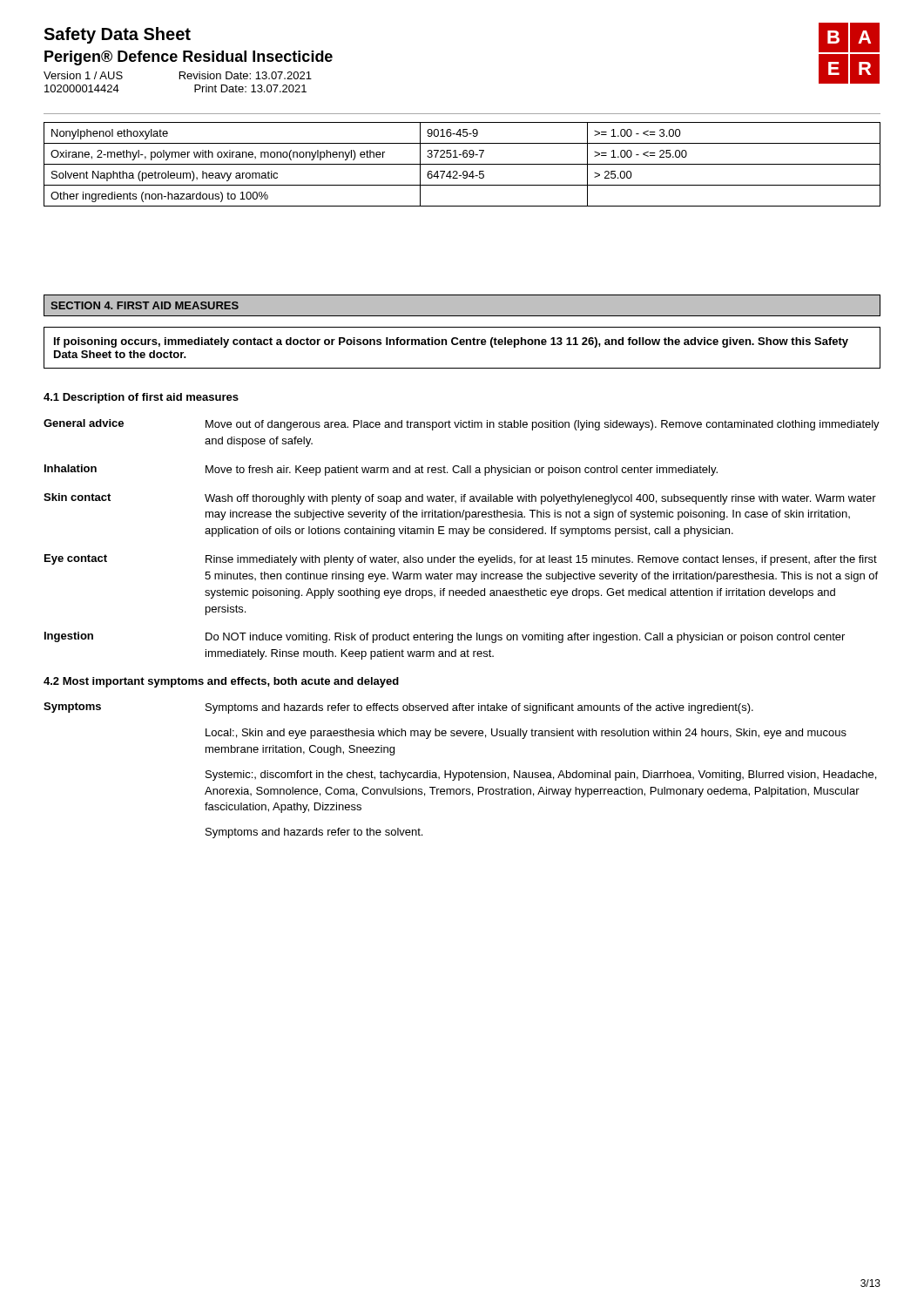Find the text block with the text "Symptoms Symptoms and"
Viewport: 924px width, 1307px height.
pos(462,770)
